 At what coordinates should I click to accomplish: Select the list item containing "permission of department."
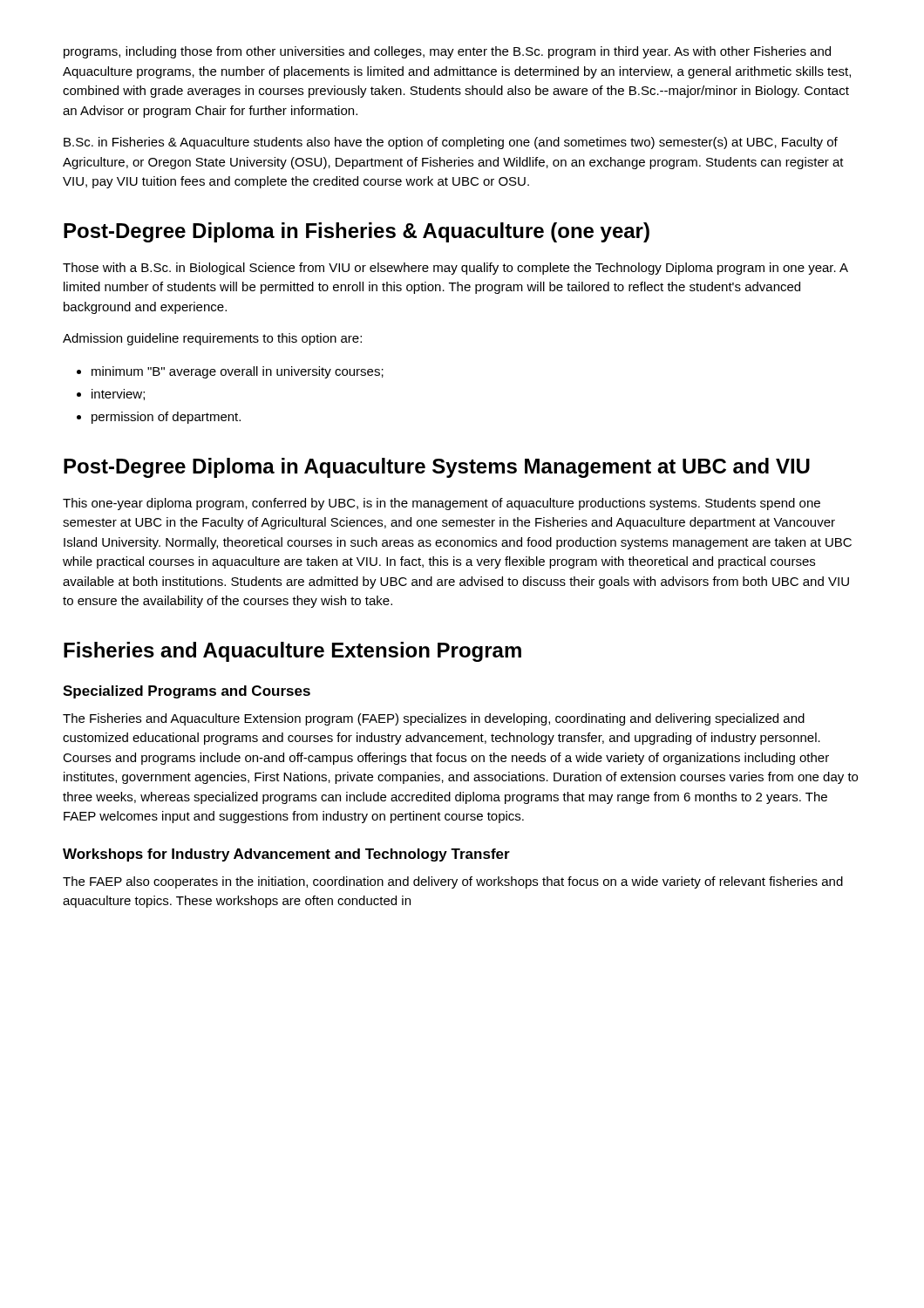(166, 416)
